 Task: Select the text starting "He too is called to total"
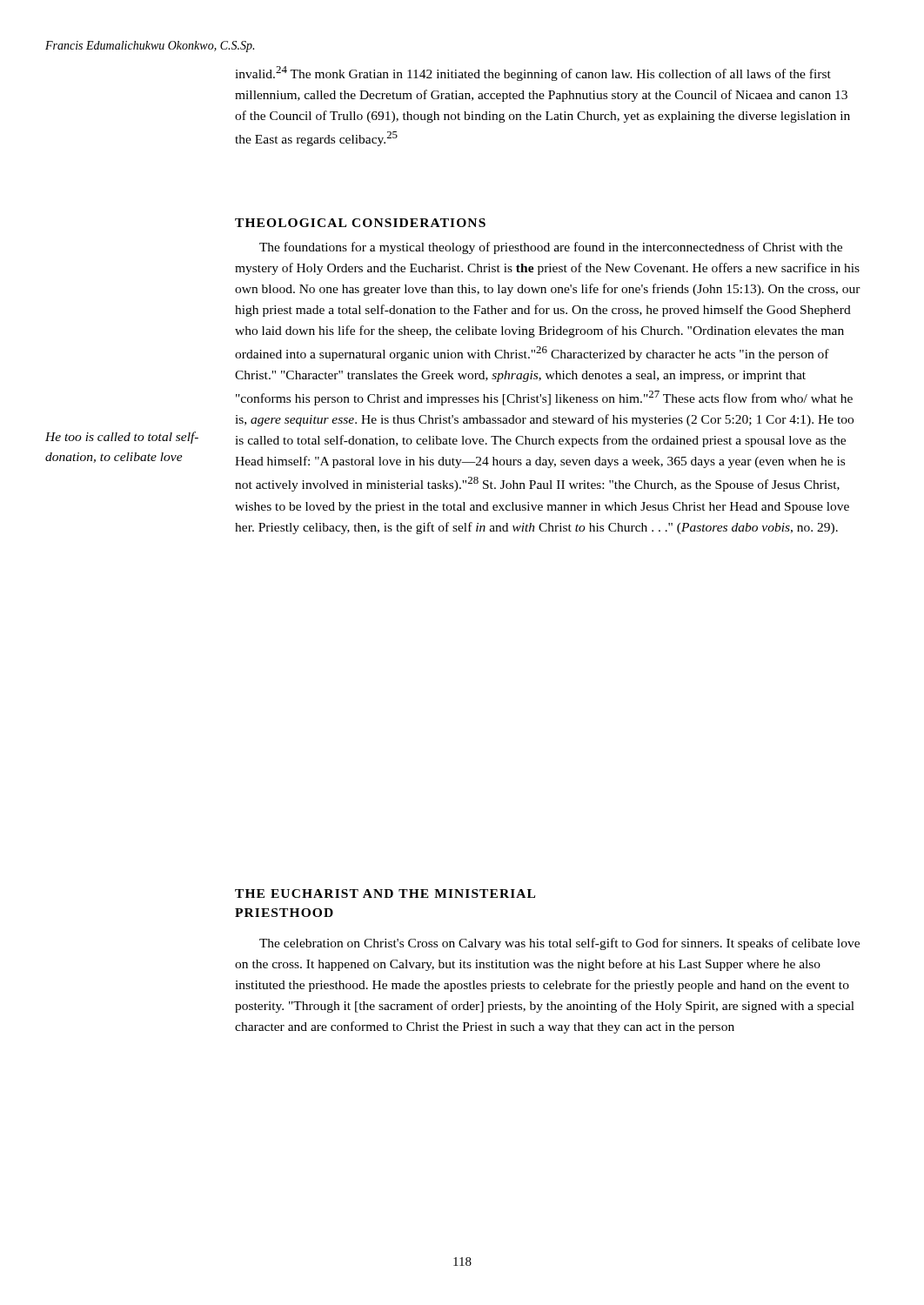(x=122, y=446)
